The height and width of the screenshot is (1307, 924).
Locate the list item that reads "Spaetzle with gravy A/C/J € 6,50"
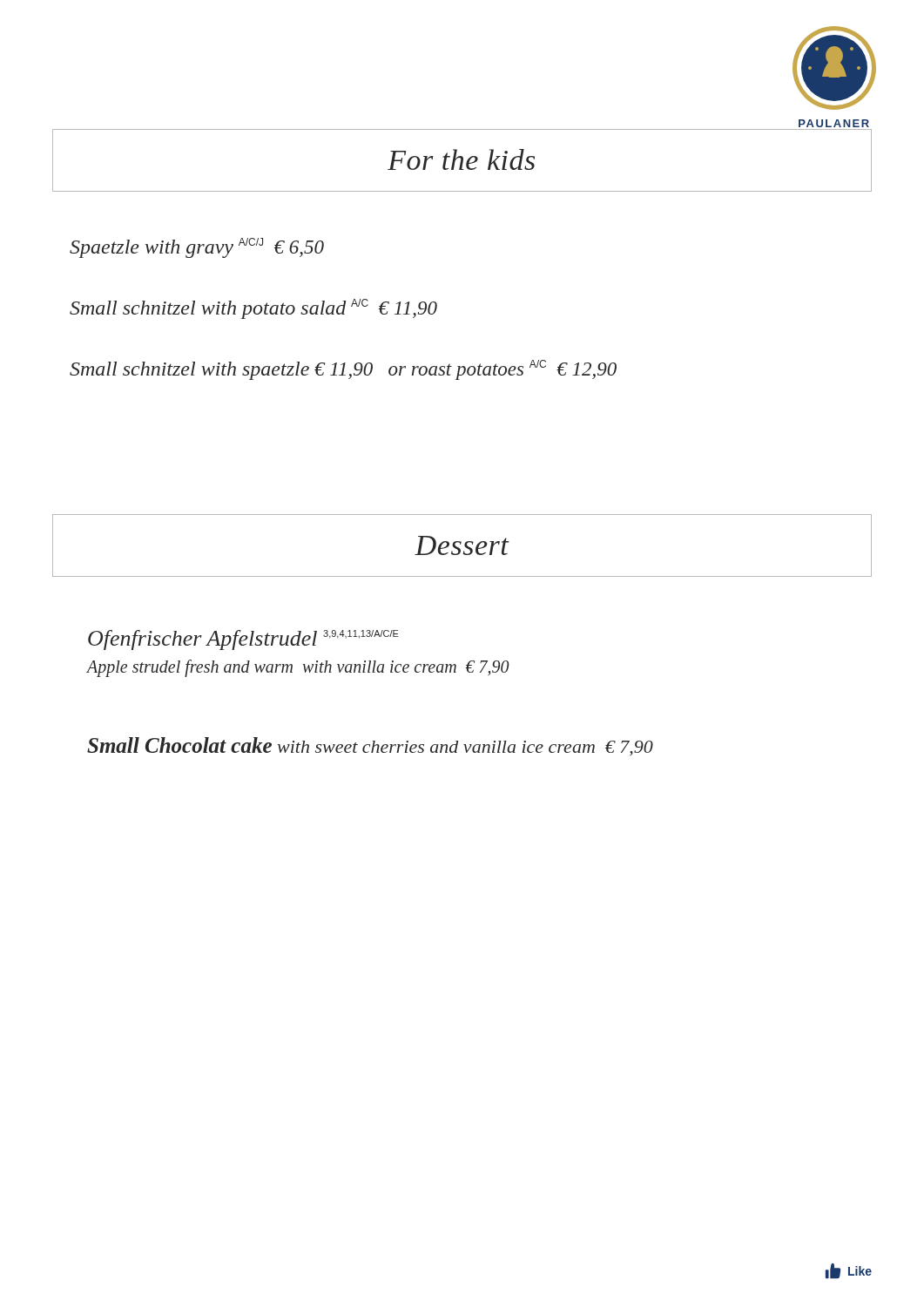coord(197,247)
